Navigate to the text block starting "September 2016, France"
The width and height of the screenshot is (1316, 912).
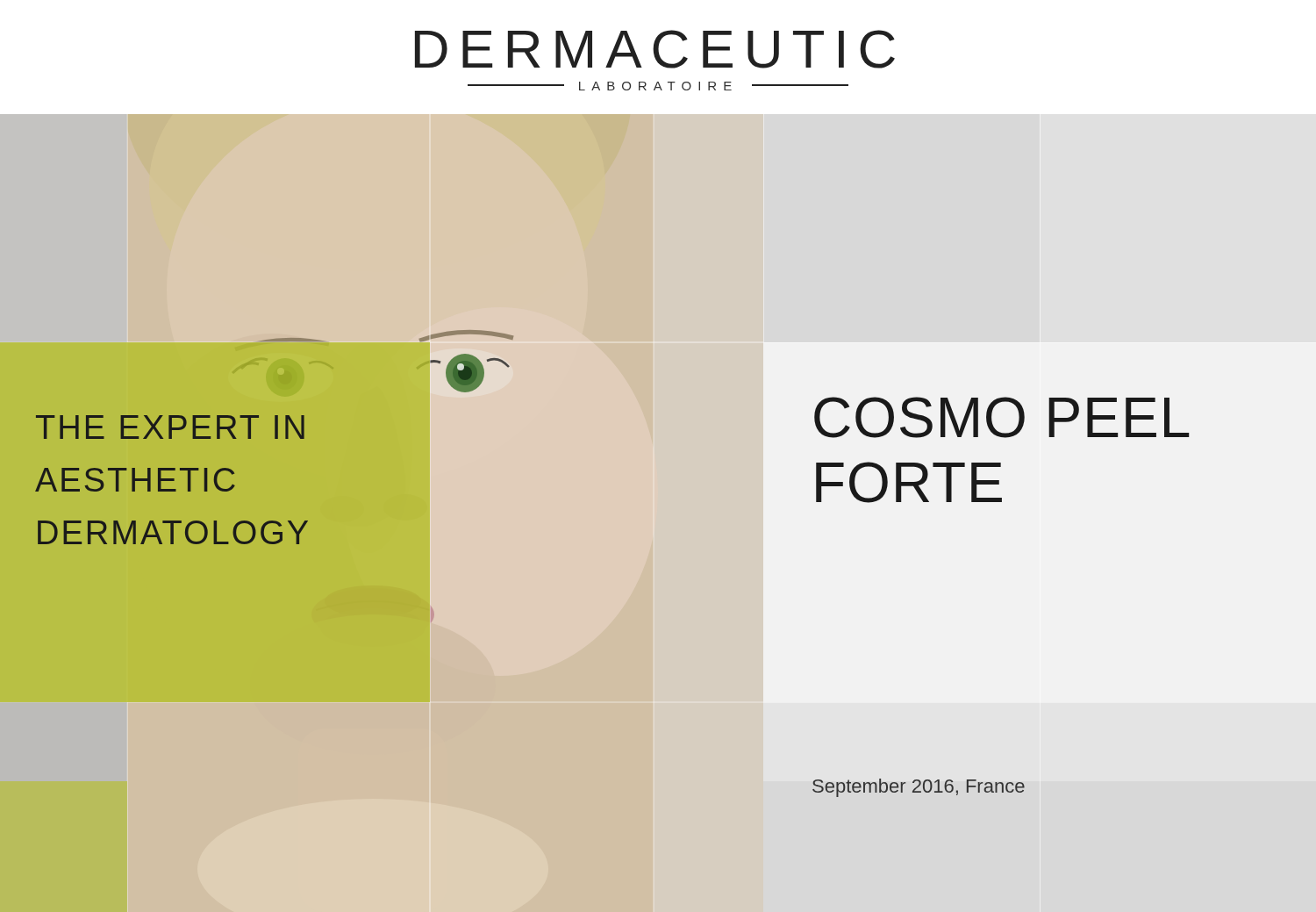click(918, 786)
